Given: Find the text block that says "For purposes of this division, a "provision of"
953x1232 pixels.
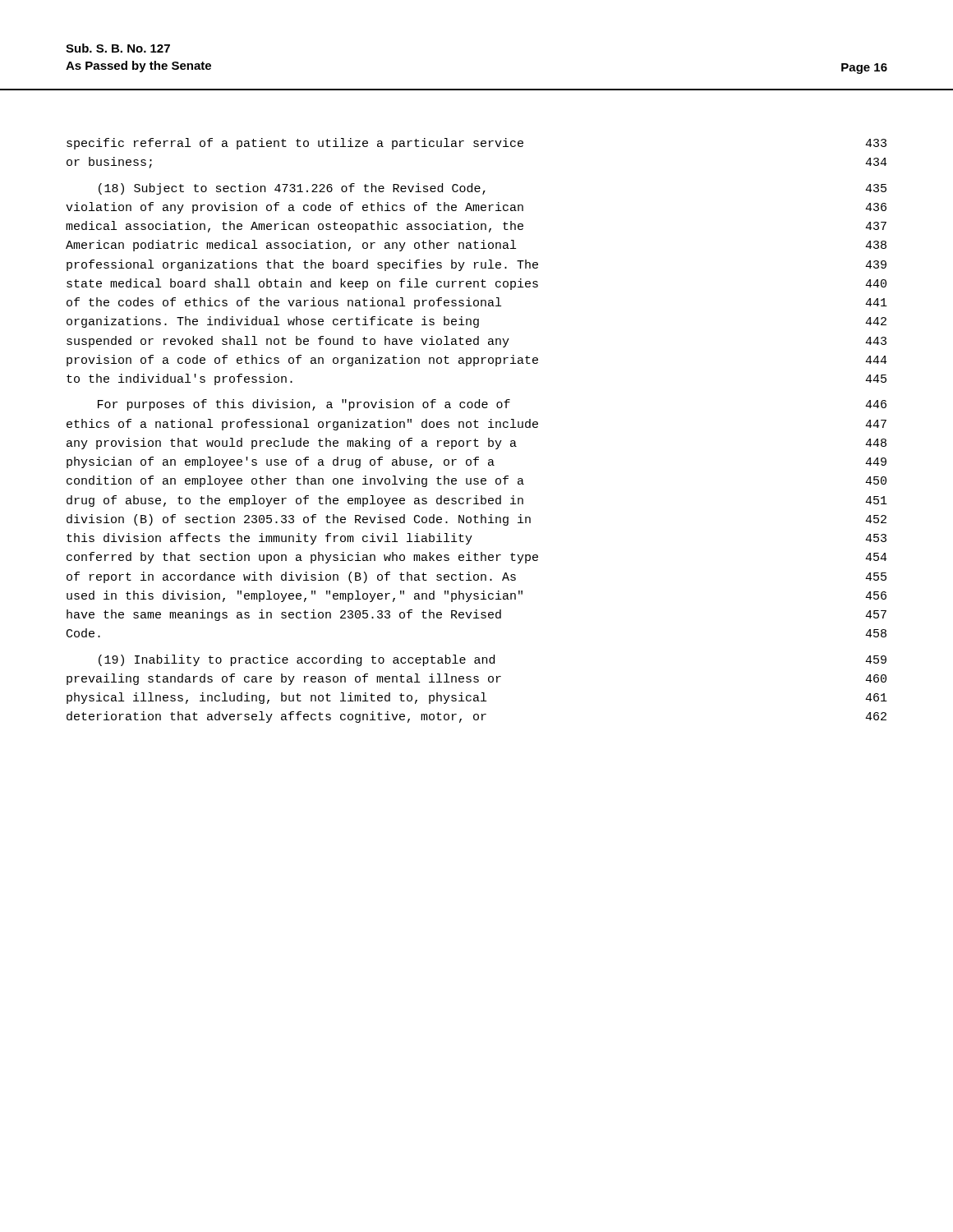Looking at the screenshot, I should pyautogui.click(x=476, y=520).
